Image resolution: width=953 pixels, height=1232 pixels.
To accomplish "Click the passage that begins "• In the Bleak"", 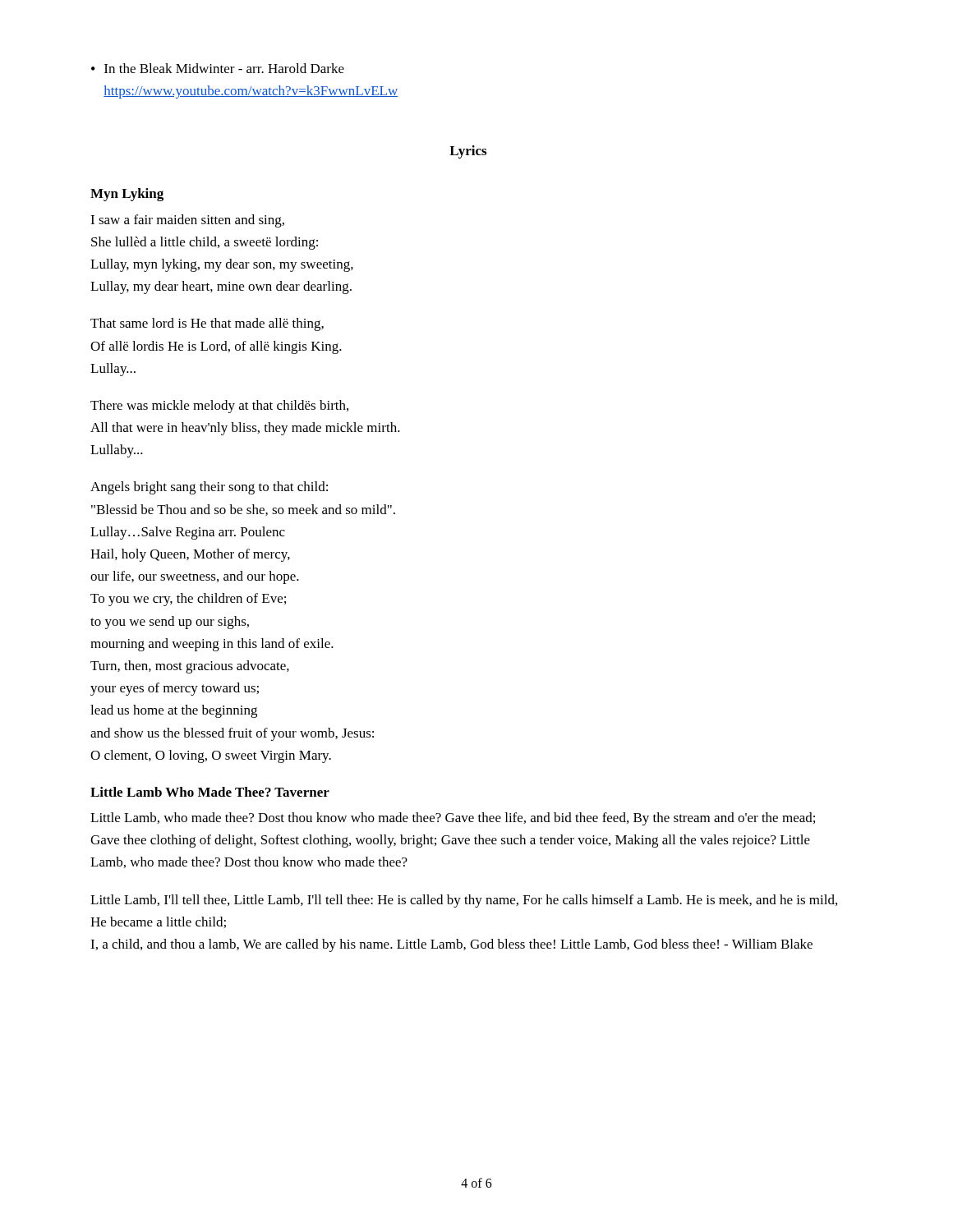I will (x=244, y=80).
